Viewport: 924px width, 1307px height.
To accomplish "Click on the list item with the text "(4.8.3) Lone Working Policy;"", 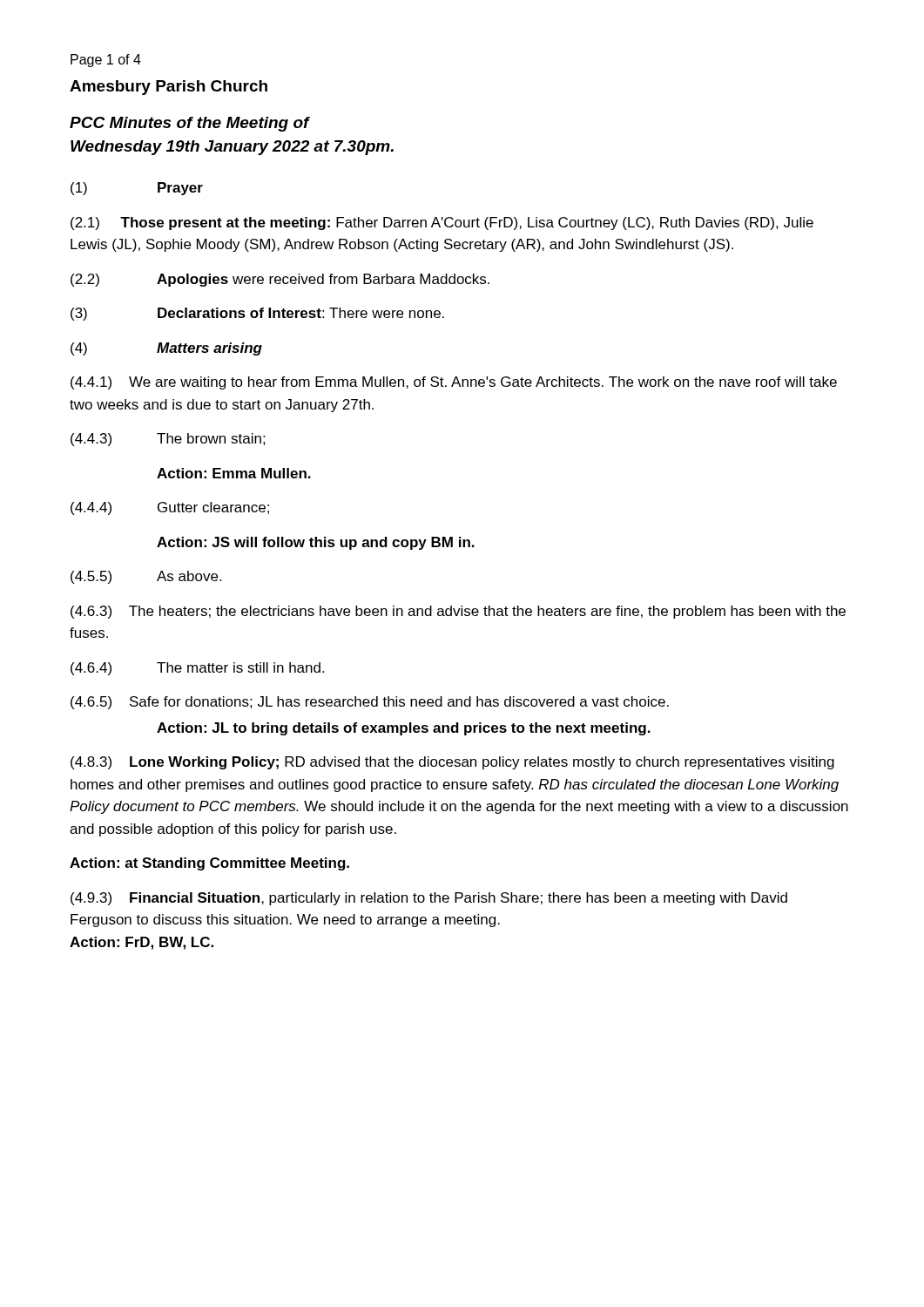I will (x=459, y=796).
